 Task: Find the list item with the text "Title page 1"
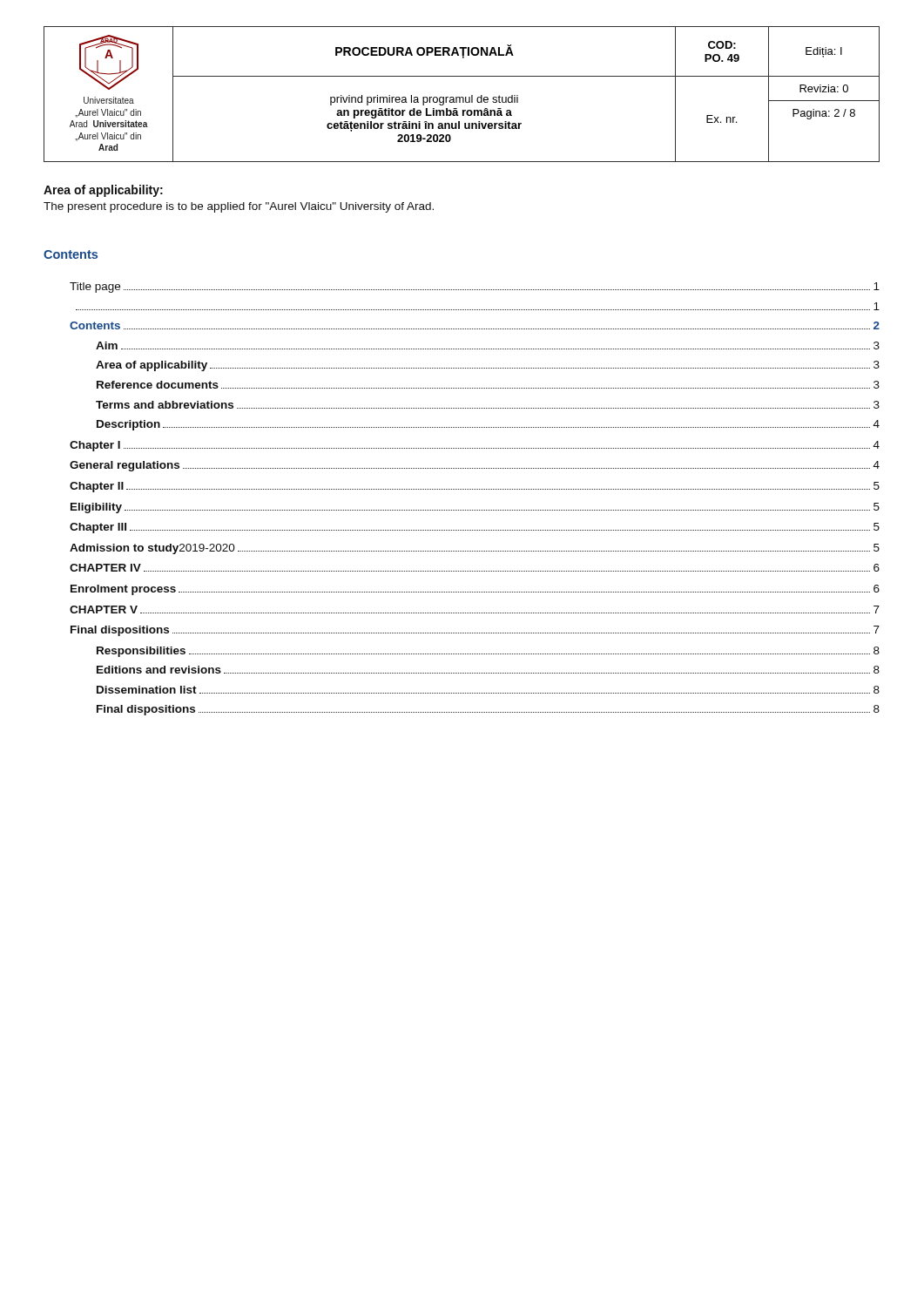click(475, 286)
